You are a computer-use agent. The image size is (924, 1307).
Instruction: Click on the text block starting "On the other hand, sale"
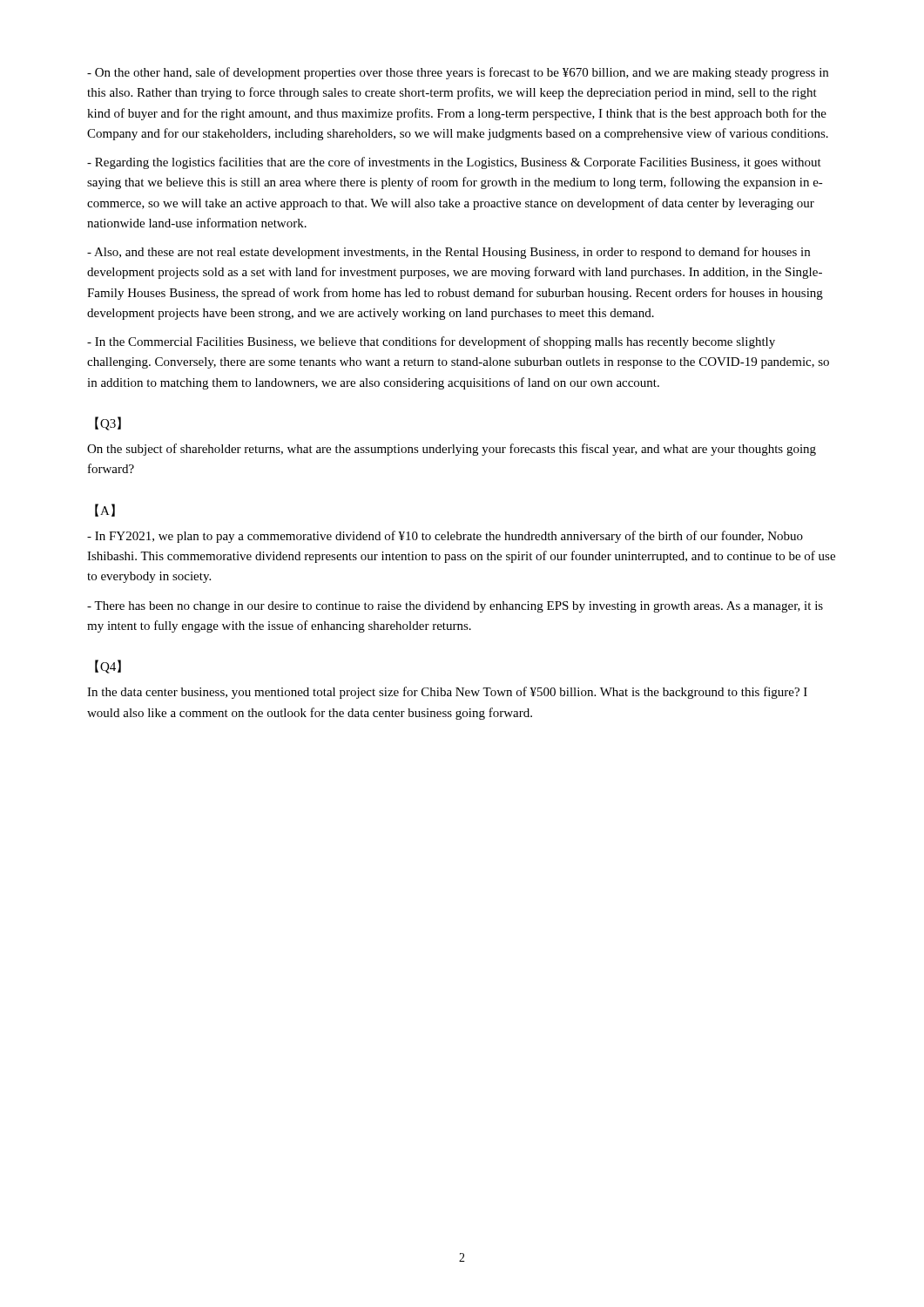[x=458, y=103]
